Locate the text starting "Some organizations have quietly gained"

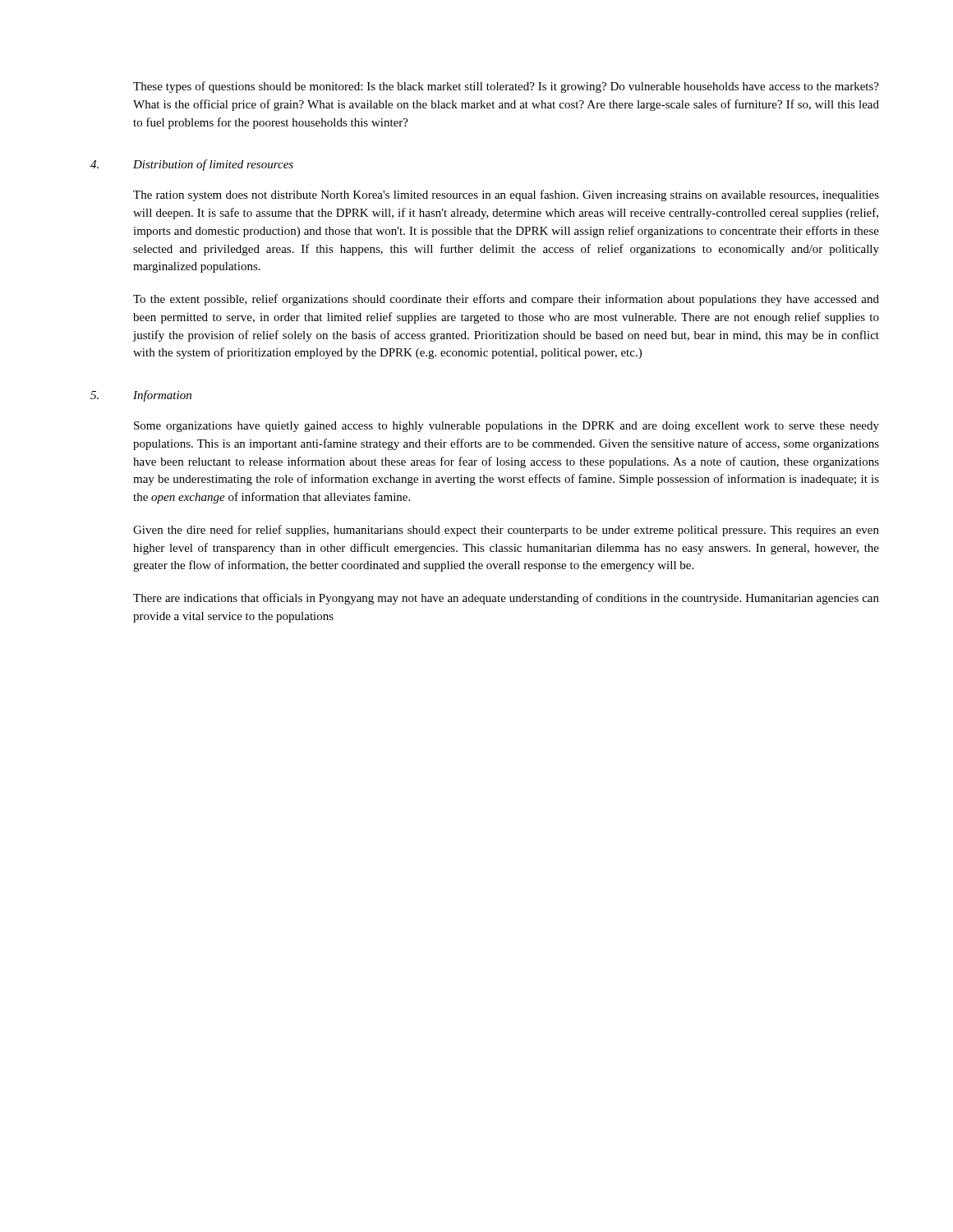click(x=506, y=462)
